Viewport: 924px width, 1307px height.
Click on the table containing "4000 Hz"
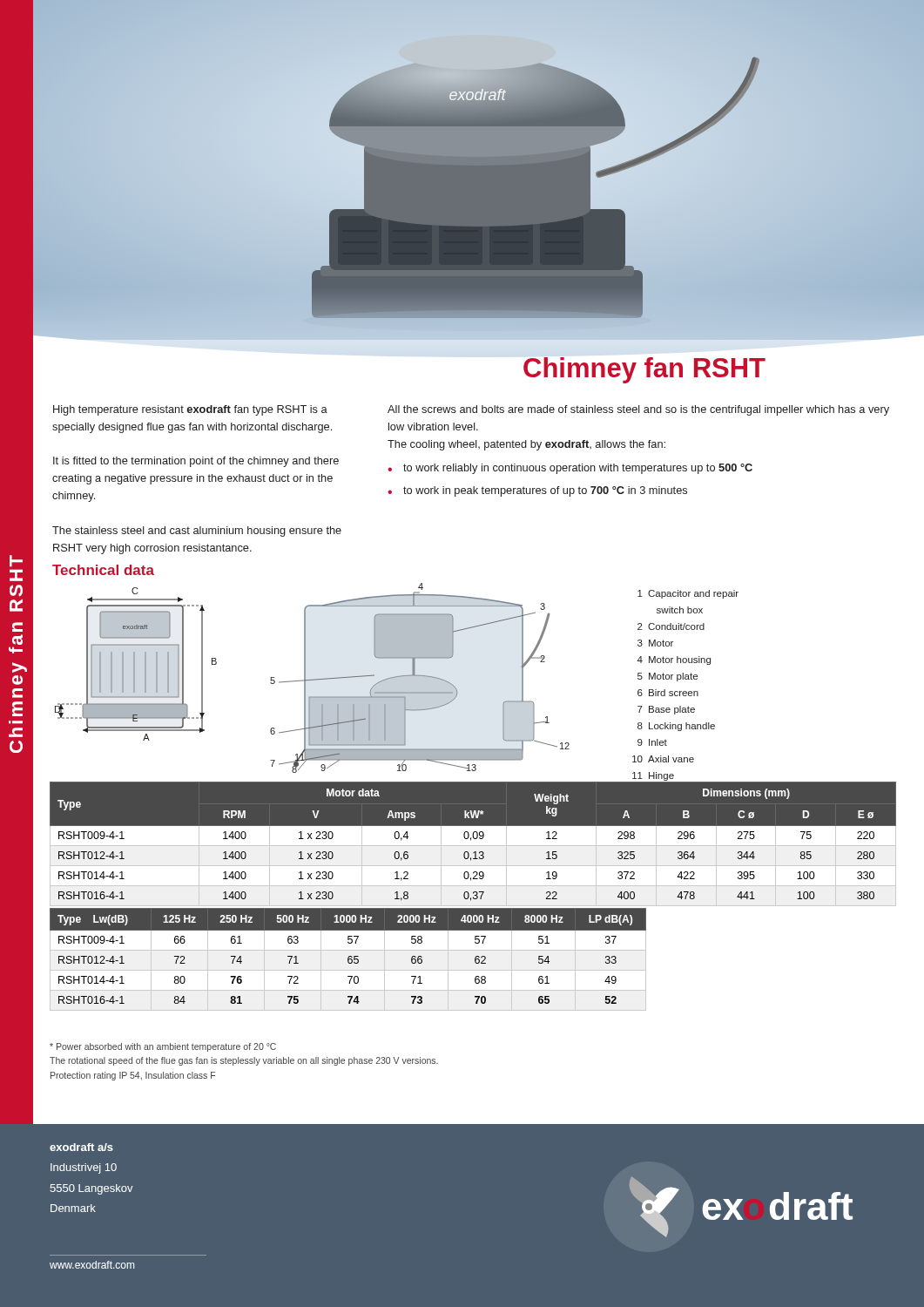(348, 959)
